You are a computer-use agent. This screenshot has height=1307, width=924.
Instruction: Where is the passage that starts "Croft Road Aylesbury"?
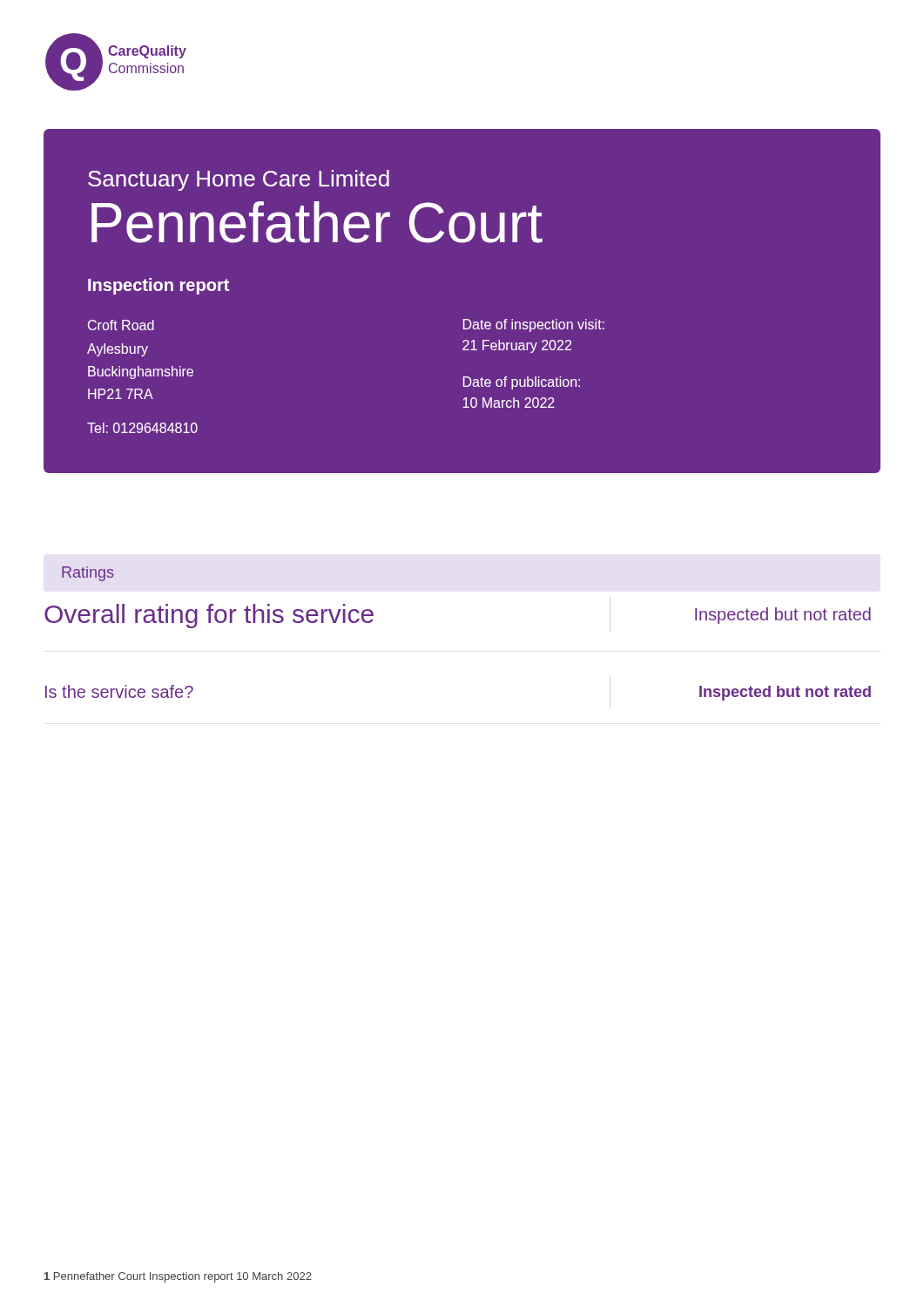point(121,325)
